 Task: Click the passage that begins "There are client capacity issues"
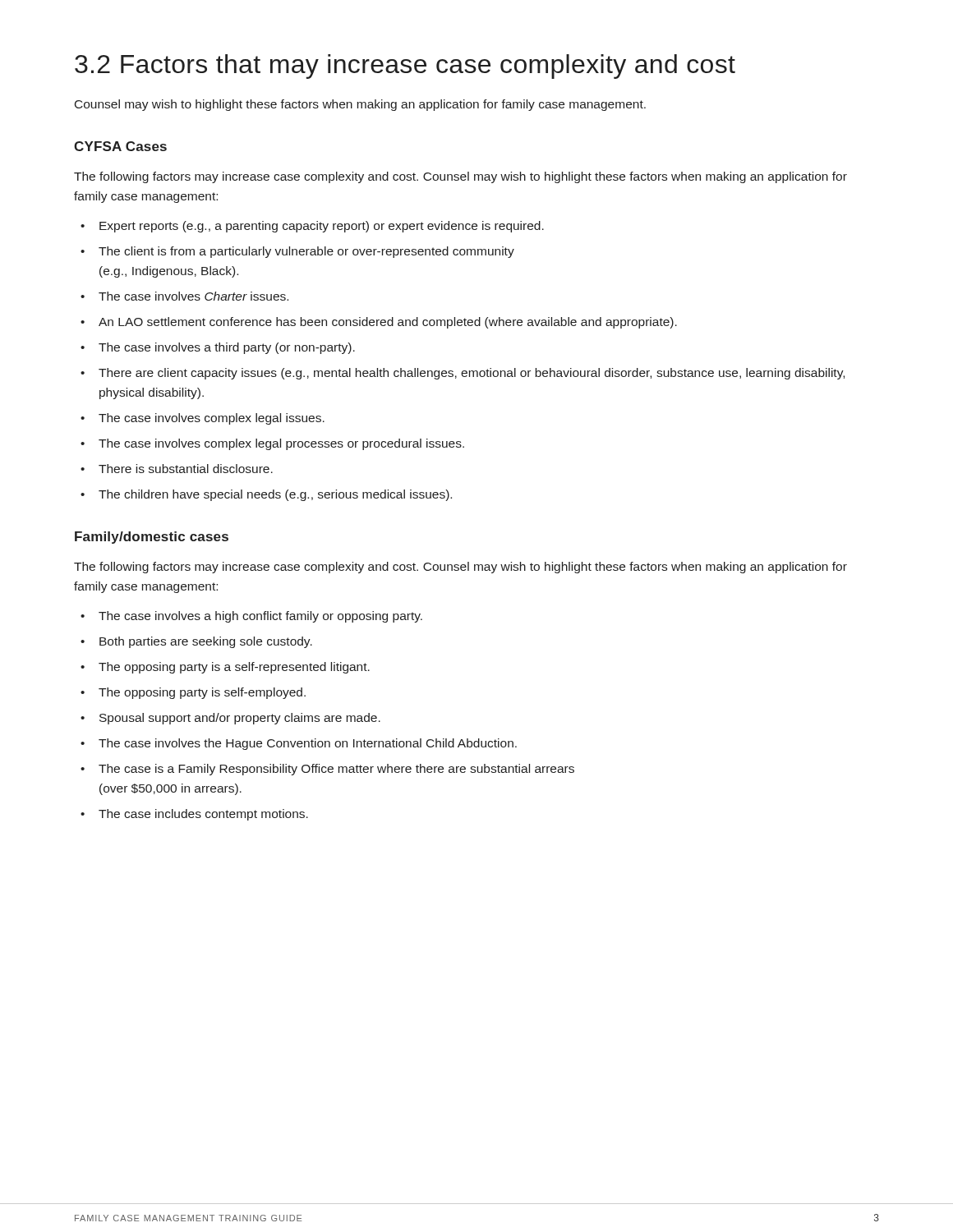tap(472, 382)
